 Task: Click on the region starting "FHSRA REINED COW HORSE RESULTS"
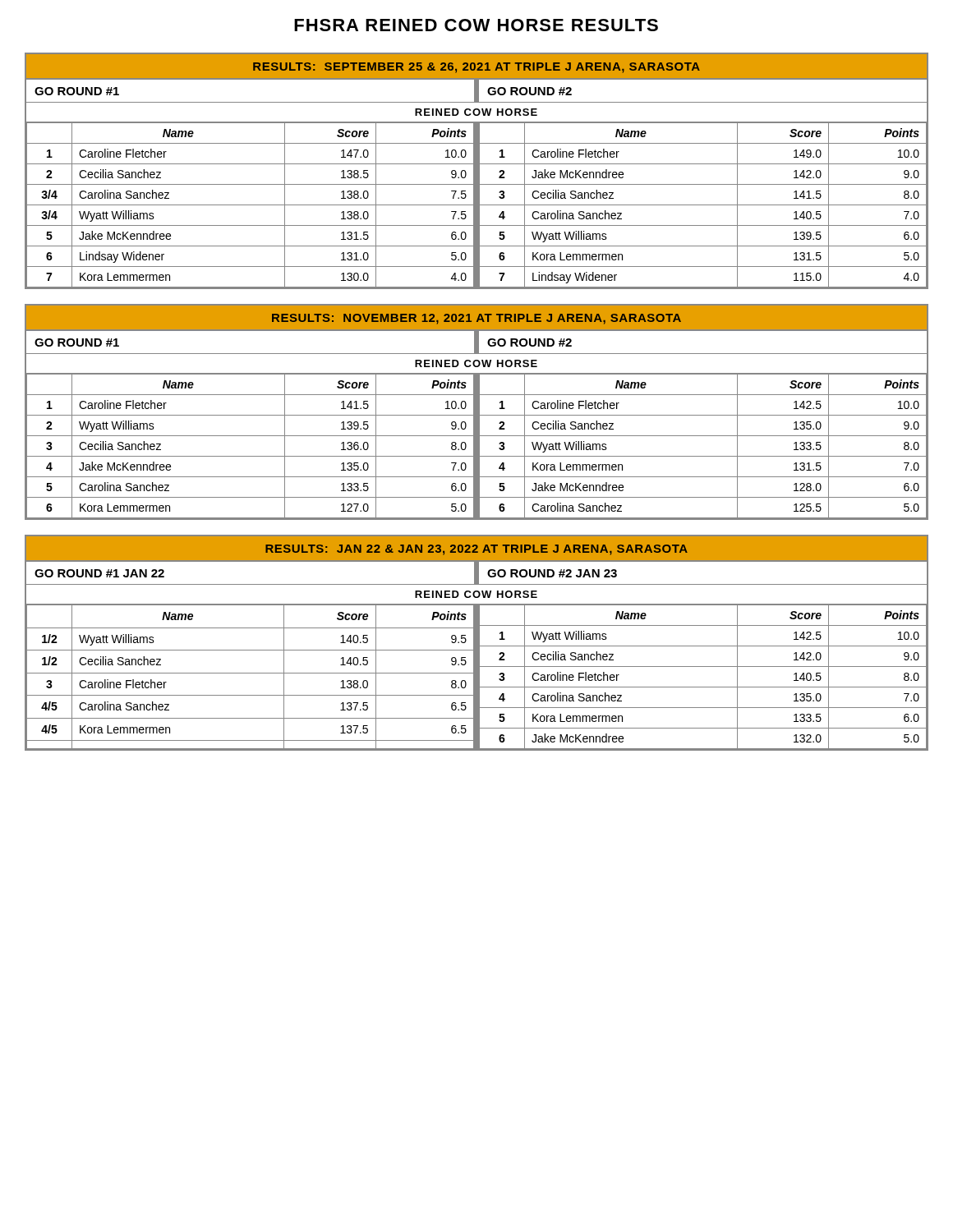(476, 25)
